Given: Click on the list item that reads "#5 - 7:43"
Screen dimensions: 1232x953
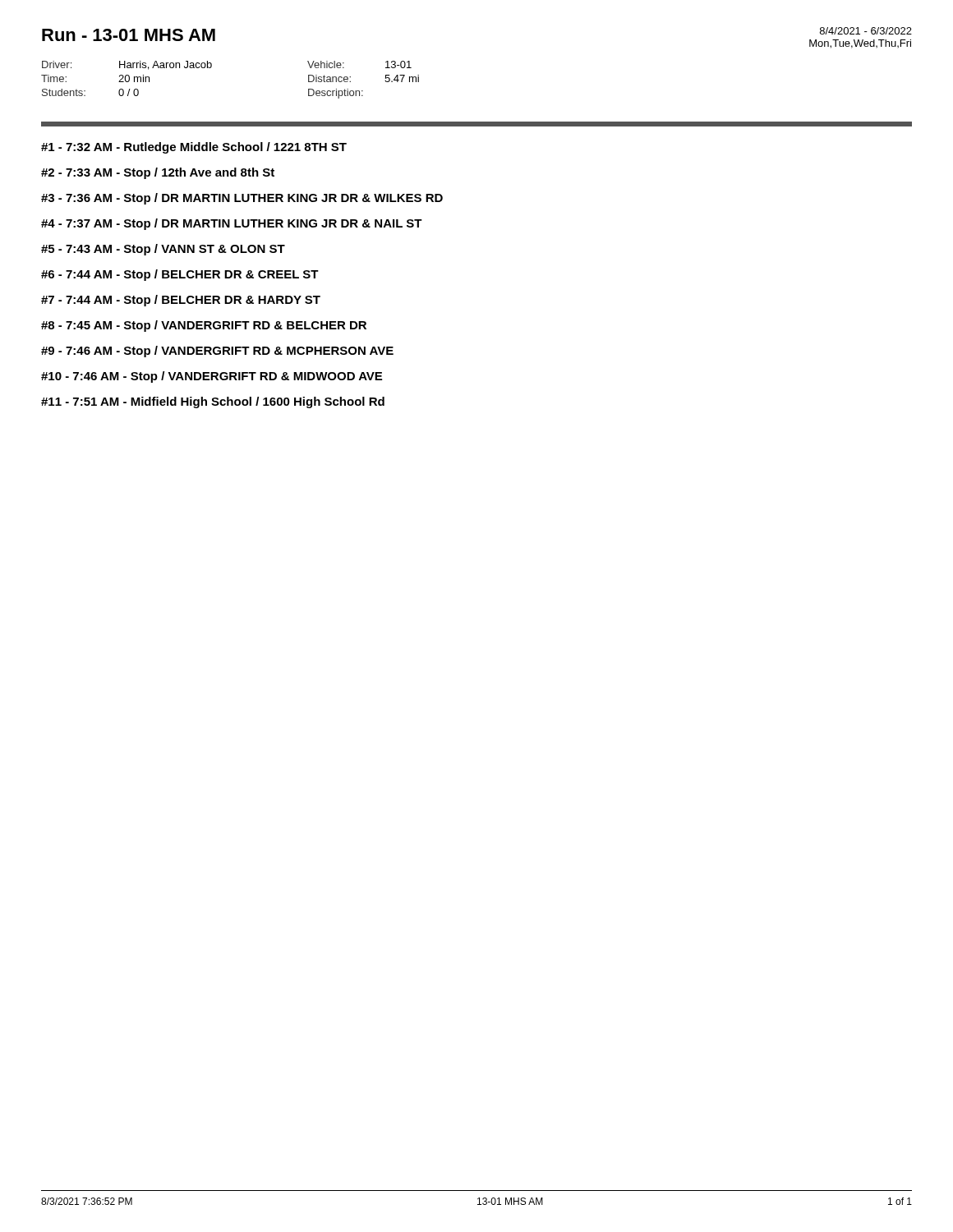Looking at the screenshot, I should click(163, 248).
